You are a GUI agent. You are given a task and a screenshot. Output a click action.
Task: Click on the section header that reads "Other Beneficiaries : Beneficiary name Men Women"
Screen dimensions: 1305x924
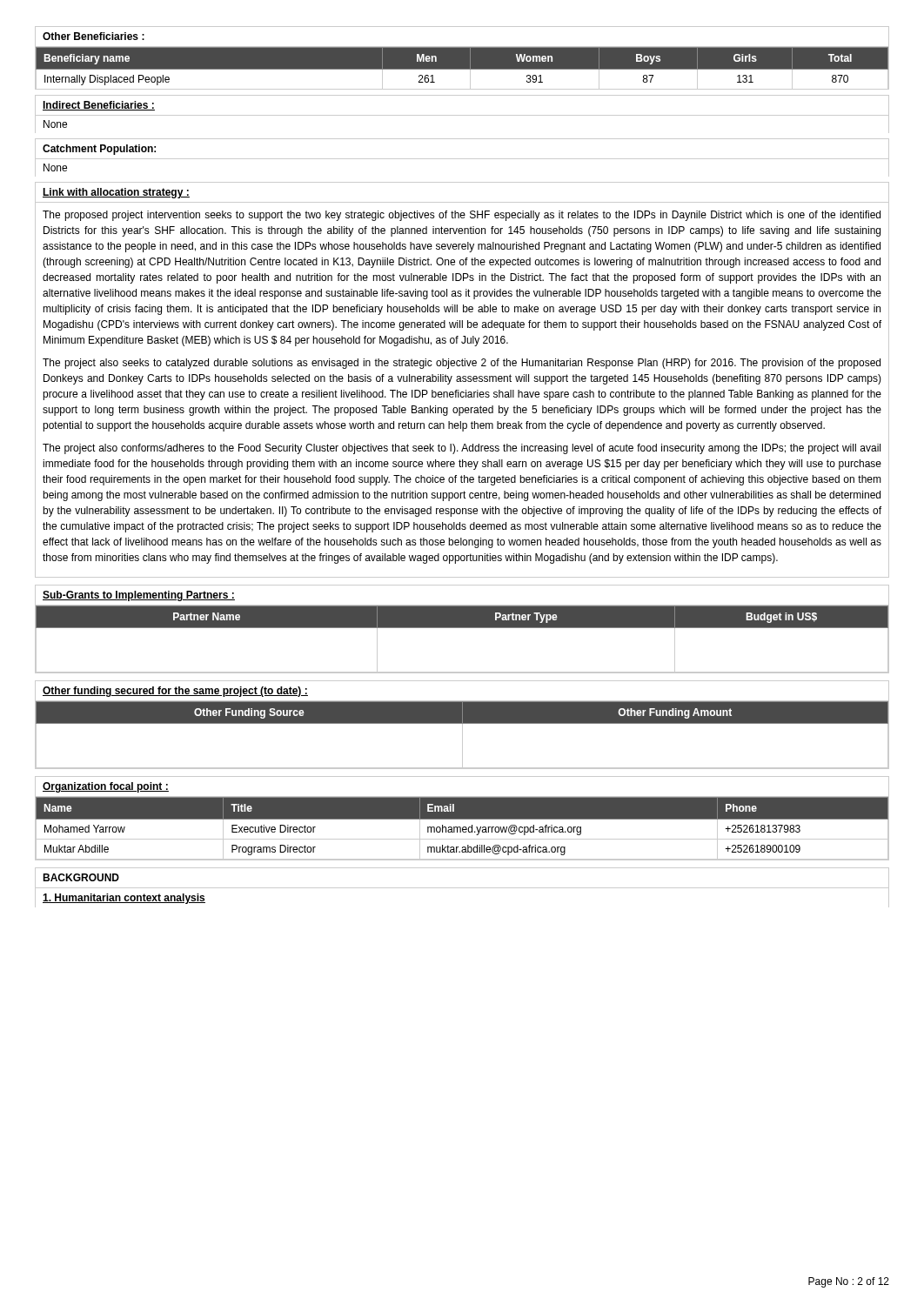click(462, 58)
